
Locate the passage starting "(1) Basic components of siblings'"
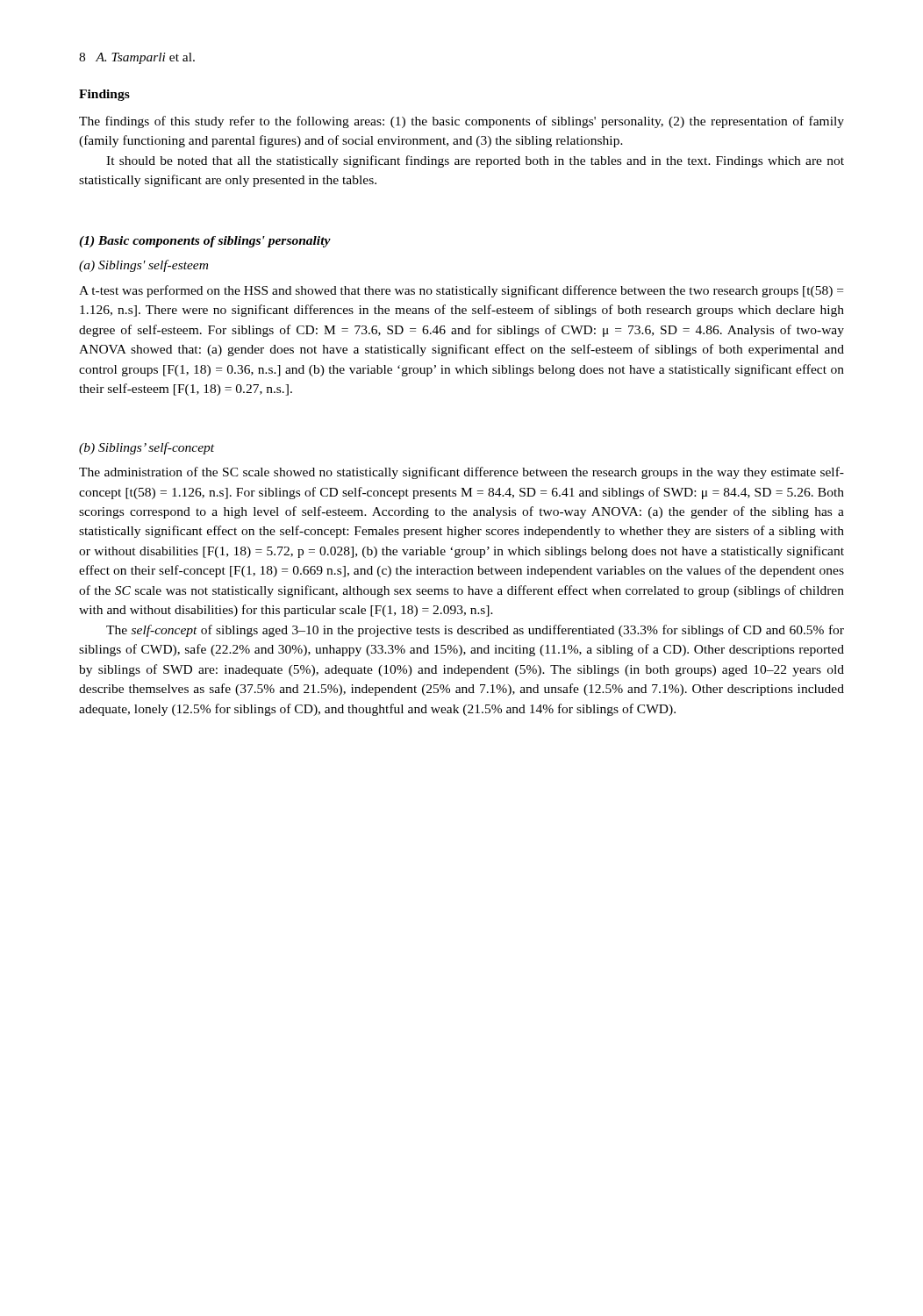click(205, 240)
